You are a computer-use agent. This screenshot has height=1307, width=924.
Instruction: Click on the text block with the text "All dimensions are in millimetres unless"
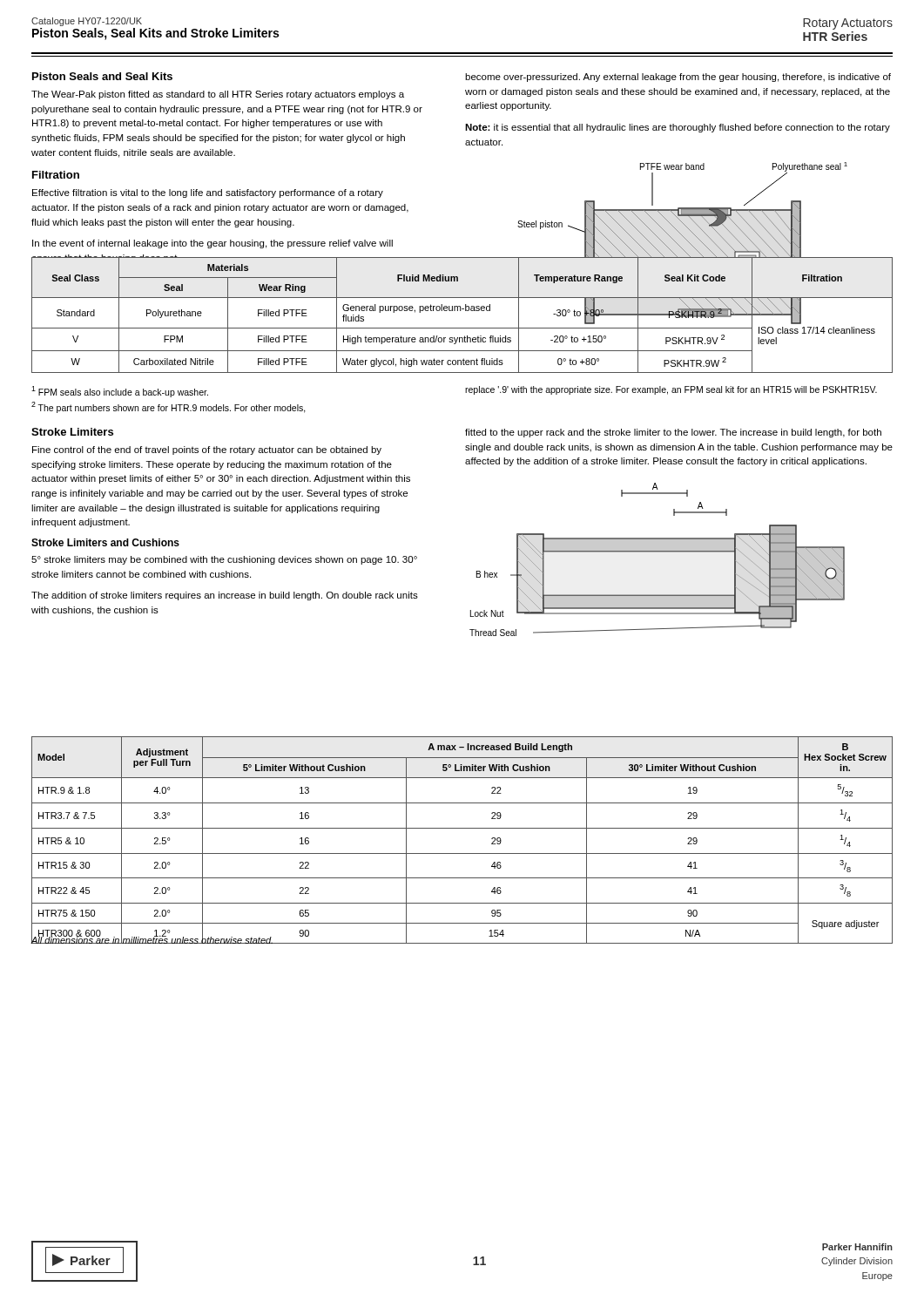click(x=152, y=940)
